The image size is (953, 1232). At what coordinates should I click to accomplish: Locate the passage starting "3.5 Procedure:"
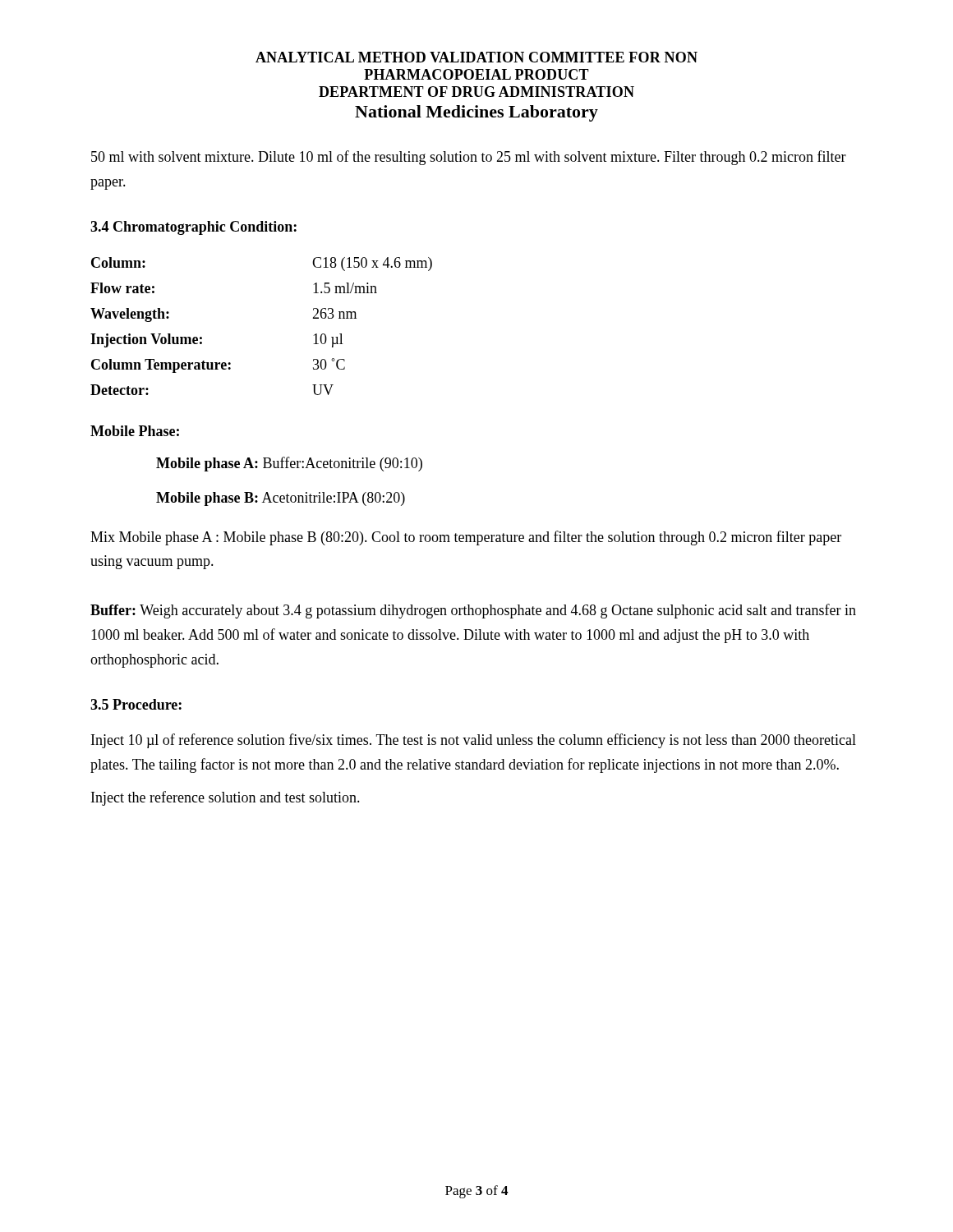tap(136, 705)
